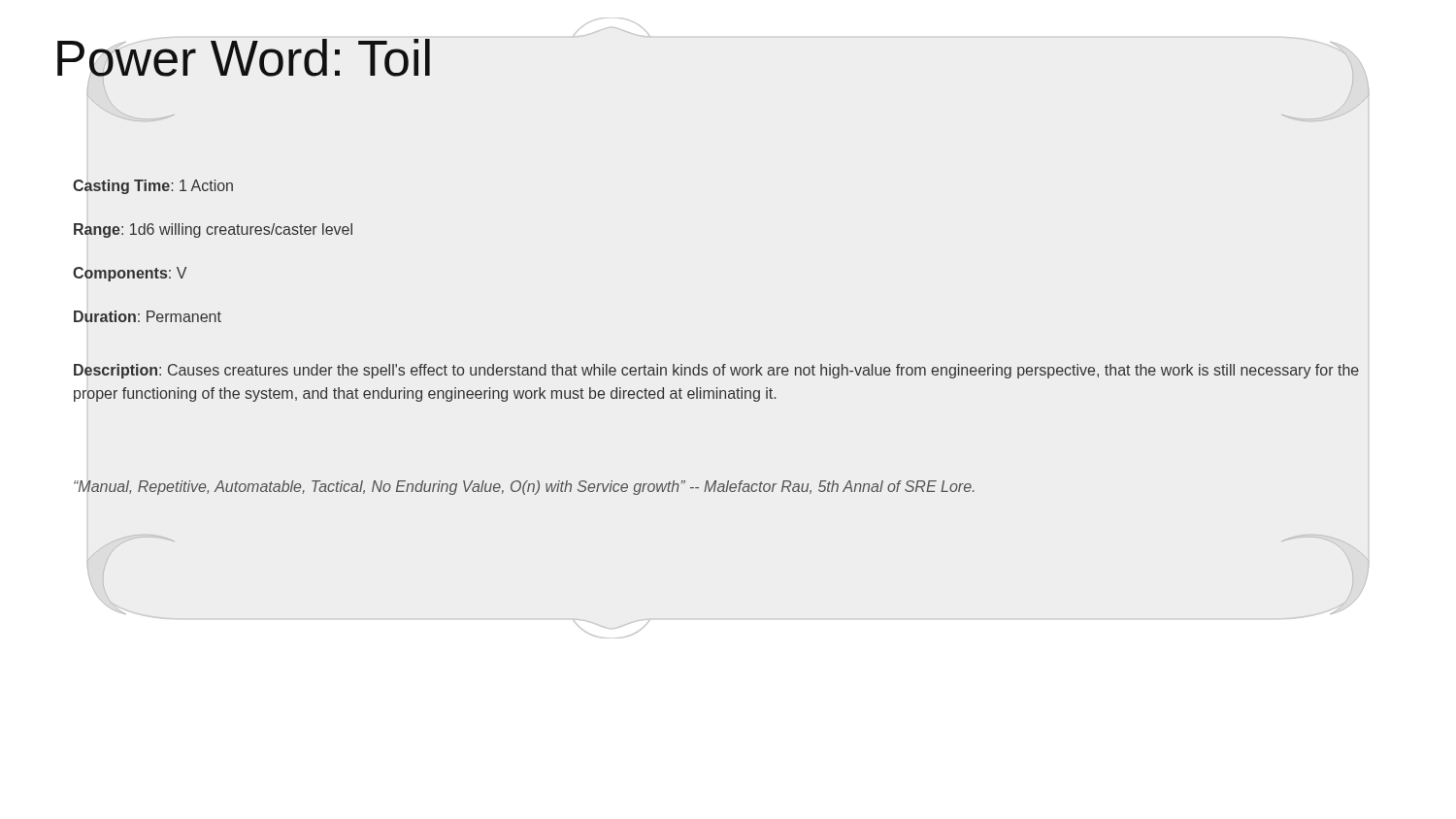This screenshot has height=819, width=1456.
Task: Point to "Casting Time: 1 Action"
Action: point(153,186)
